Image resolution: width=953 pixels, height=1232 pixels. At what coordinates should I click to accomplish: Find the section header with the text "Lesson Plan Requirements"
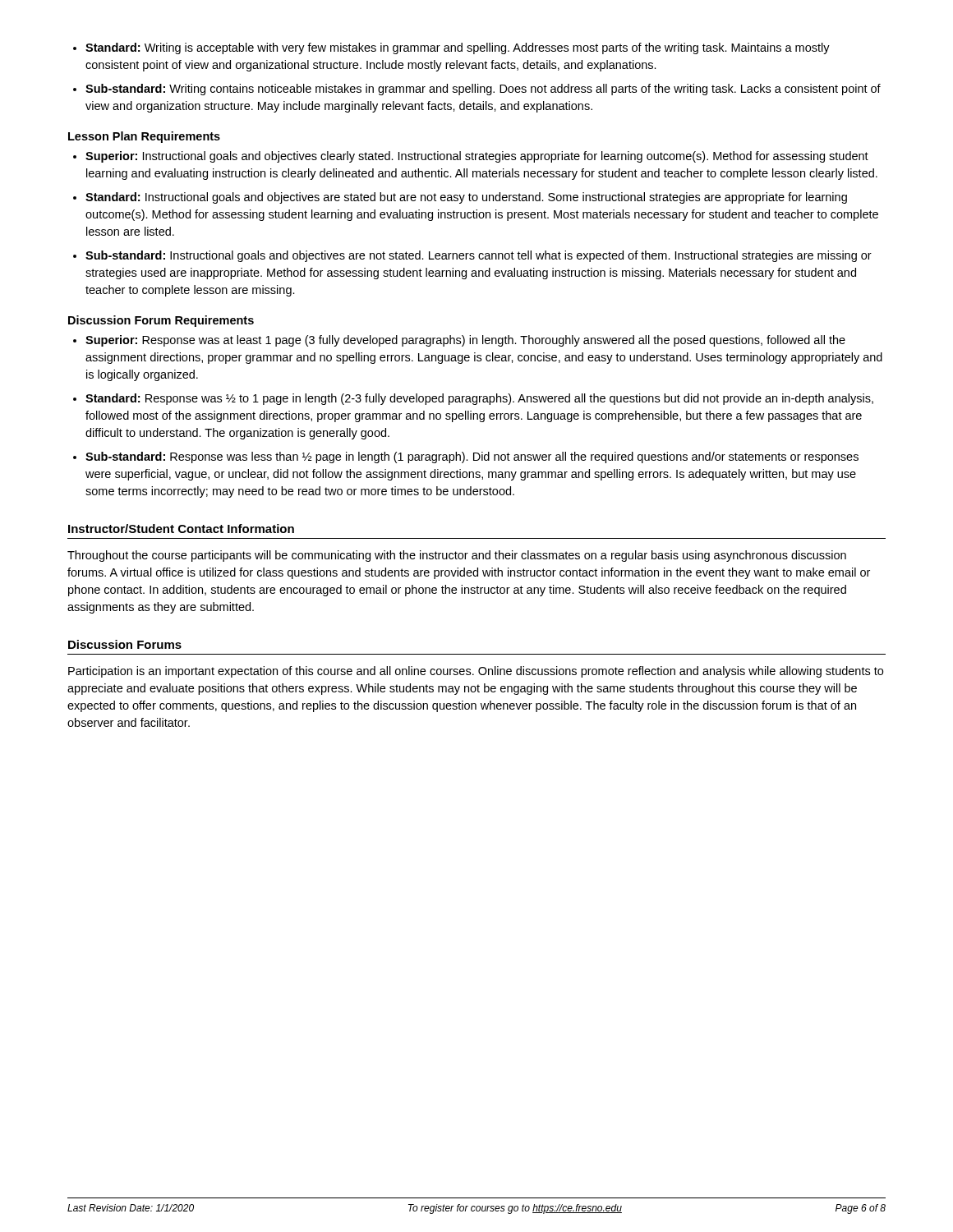click(144, 136)
